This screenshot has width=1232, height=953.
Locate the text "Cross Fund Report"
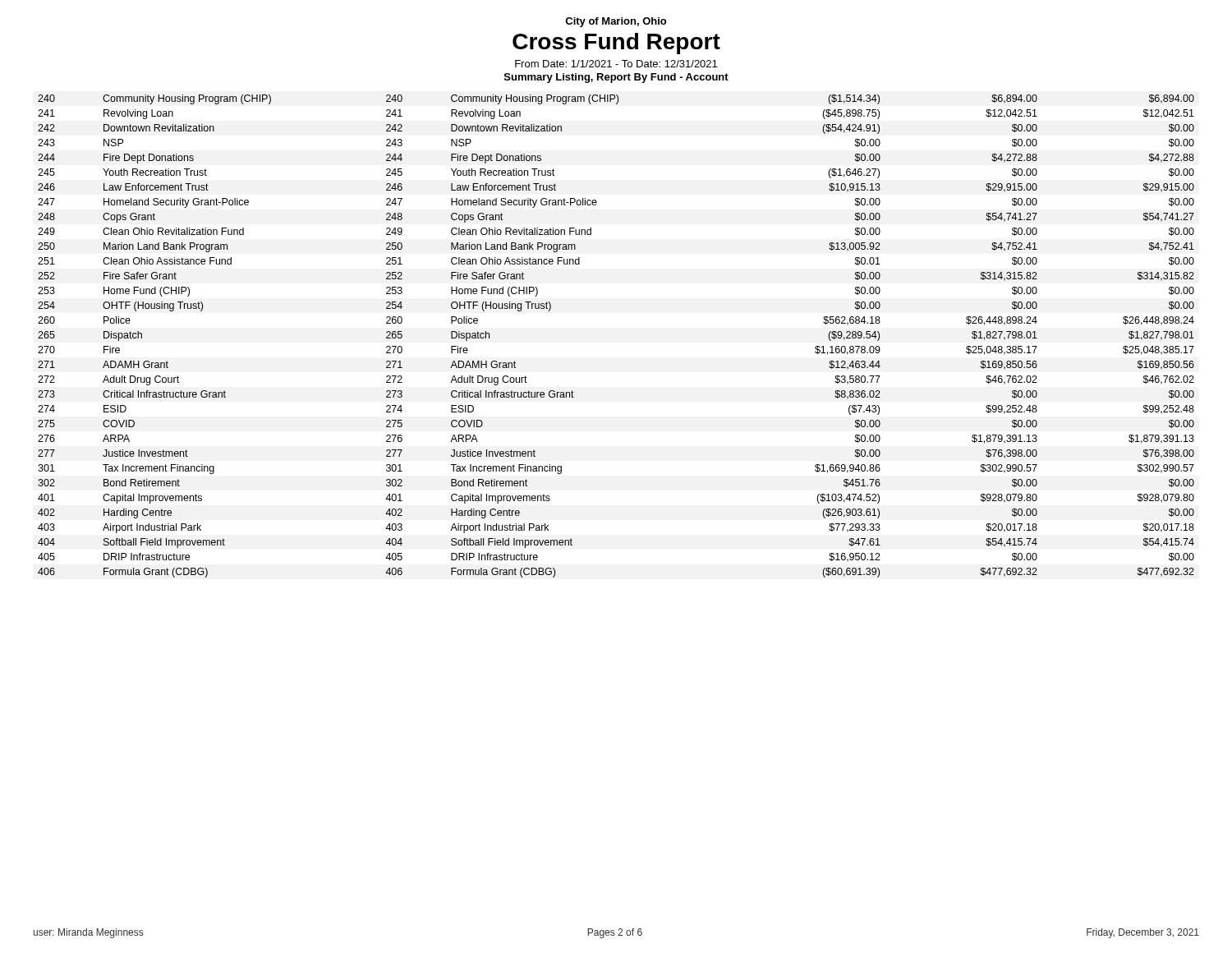[x=616, y=42]
